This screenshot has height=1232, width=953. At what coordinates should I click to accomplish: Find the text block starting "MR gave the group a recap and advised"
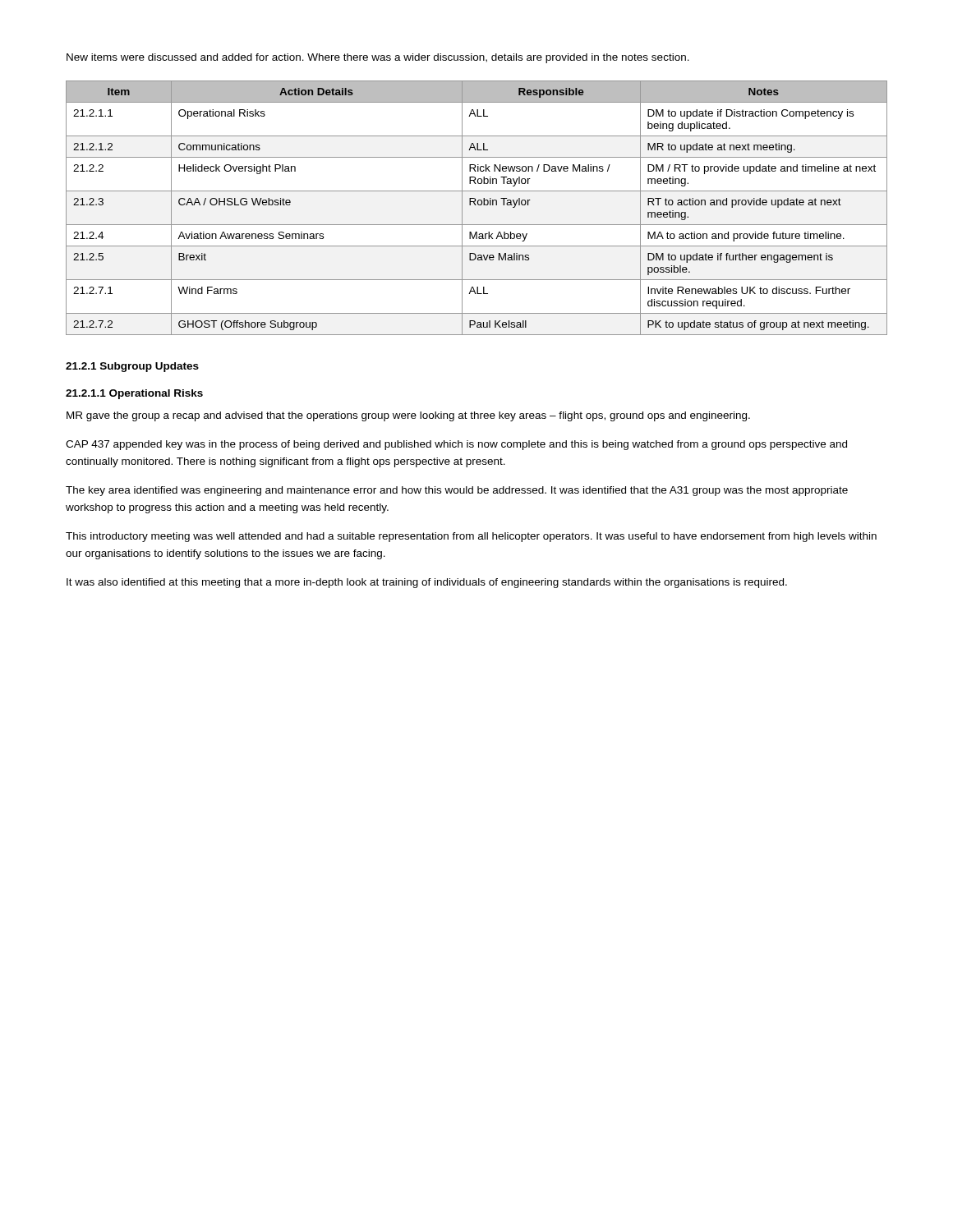pyautogui.click(x=408, y=415)
